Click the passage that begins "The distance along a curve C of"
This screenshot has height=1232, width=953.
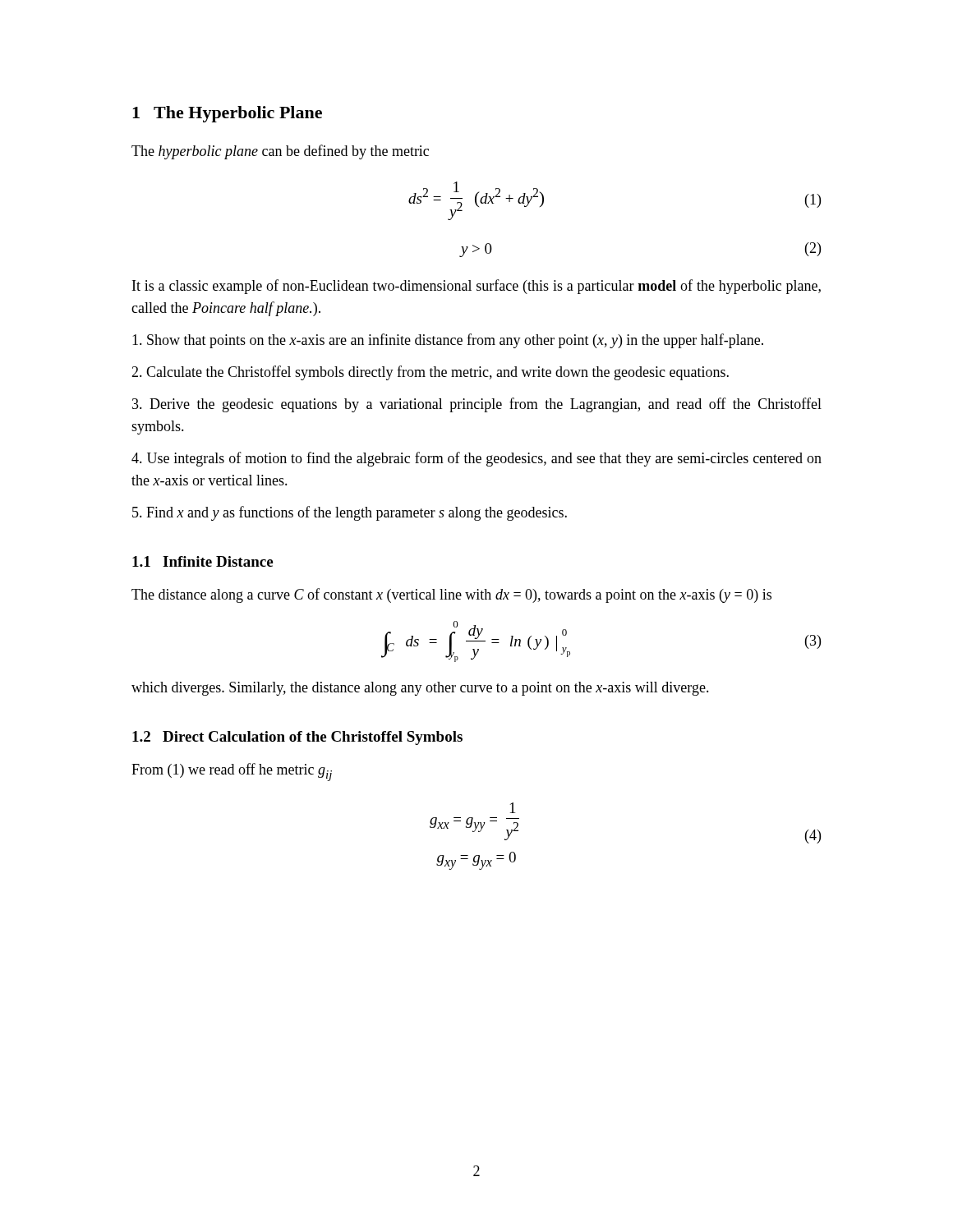pyautogui.click(x=452, y=594)
